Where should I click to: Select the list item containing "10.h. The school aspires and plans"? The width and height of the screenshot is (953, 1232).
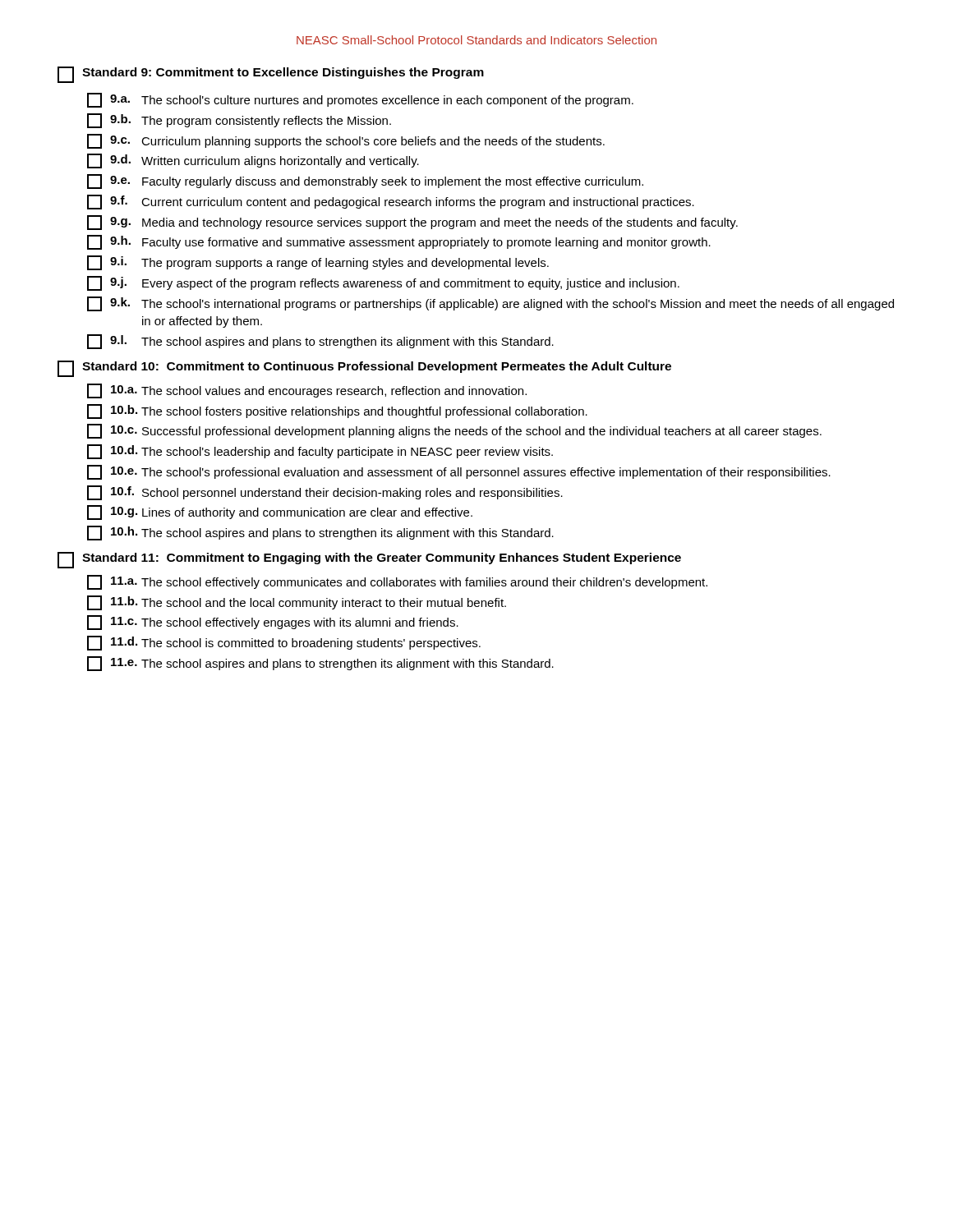tap(491, 533)
